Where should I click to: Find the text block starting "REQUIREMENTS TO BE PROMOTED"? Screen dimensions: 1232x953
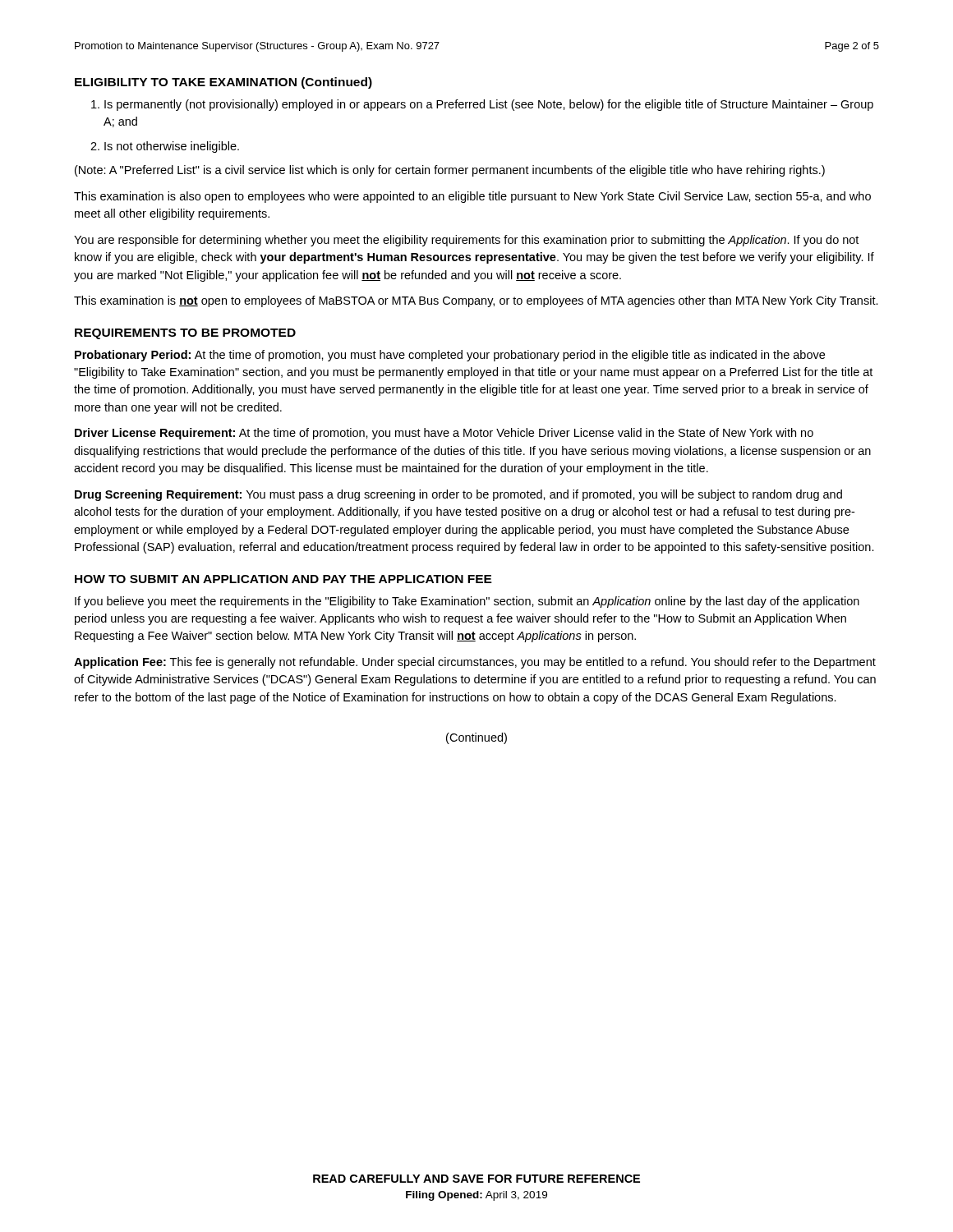pos(185,332)
